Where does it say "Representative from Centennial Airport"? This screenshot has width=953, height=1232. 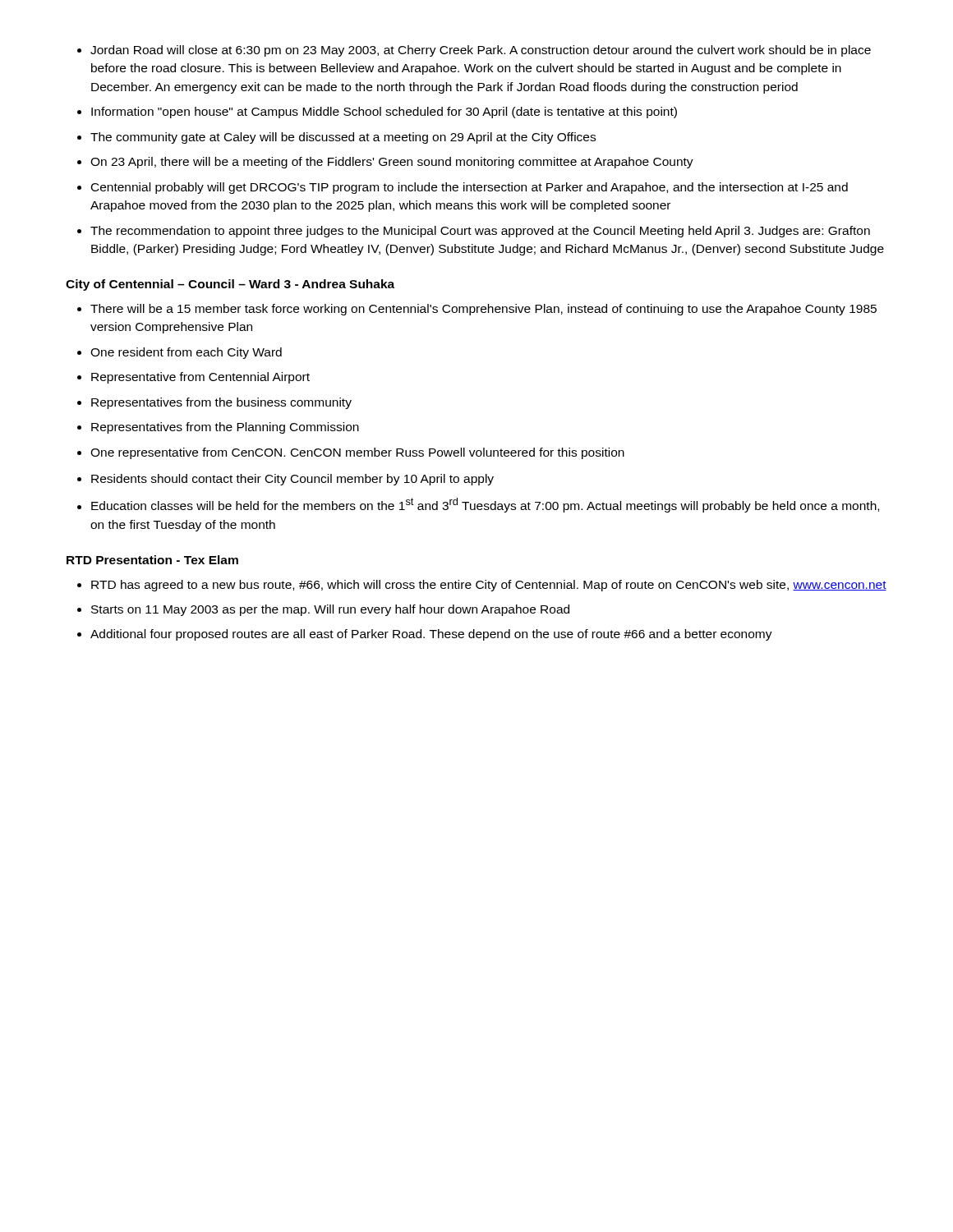[200, 378]
